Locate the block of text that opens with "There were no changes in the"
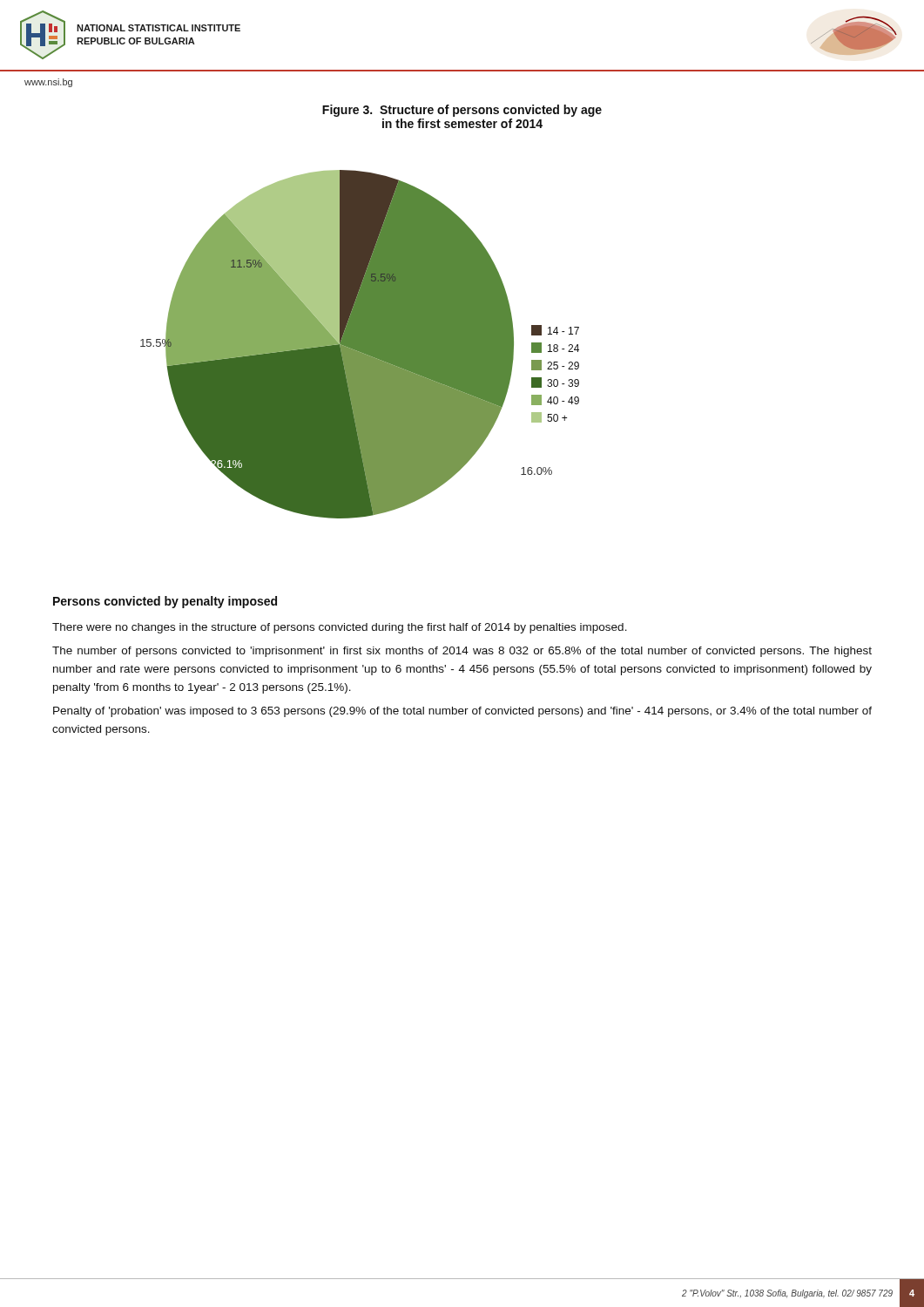Screen dimensions: 1307x924 pos(462,679)
